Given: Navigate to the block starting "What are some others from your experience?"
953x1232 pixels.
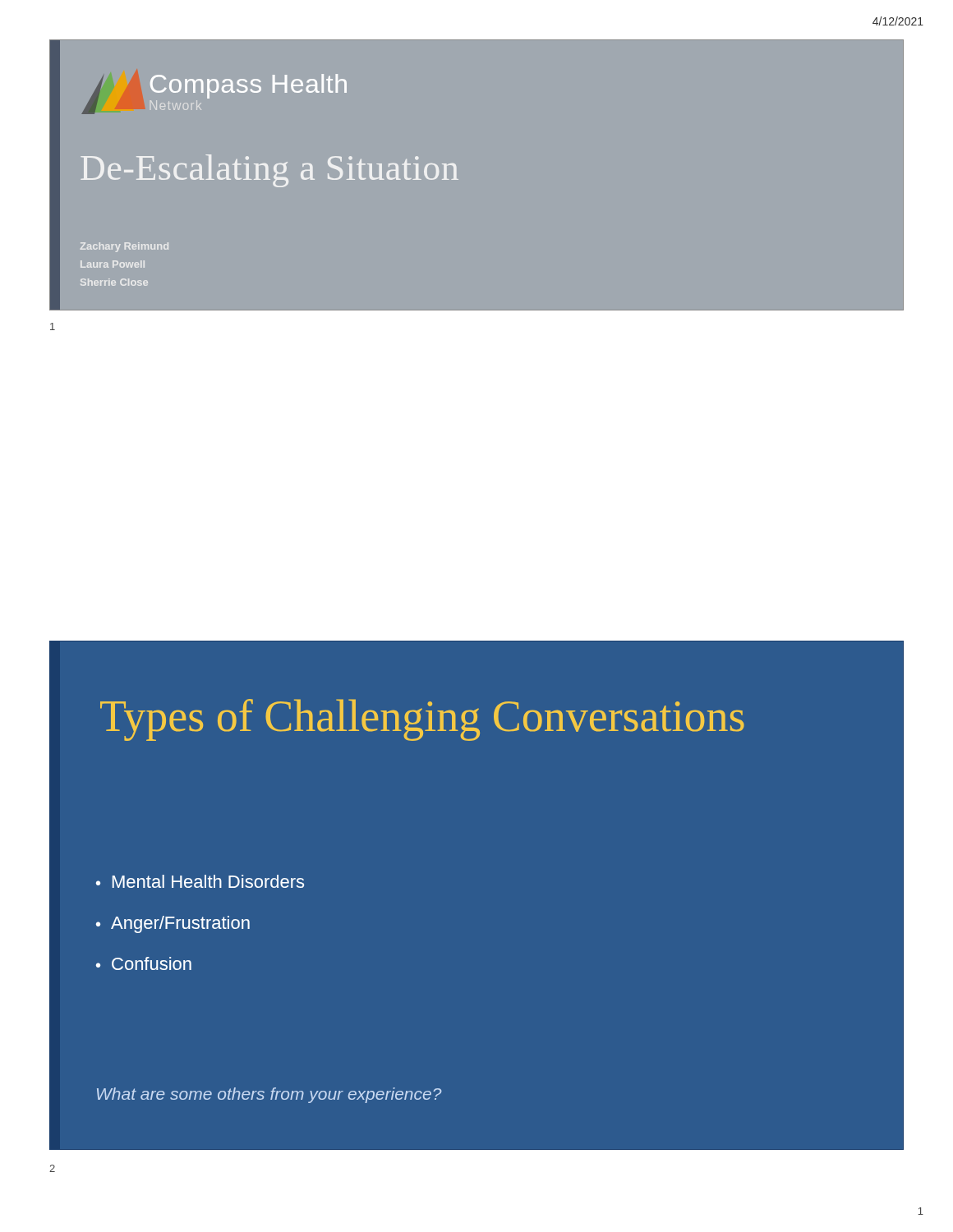Looking at the screenshot, I should (x=268, y=1094).
